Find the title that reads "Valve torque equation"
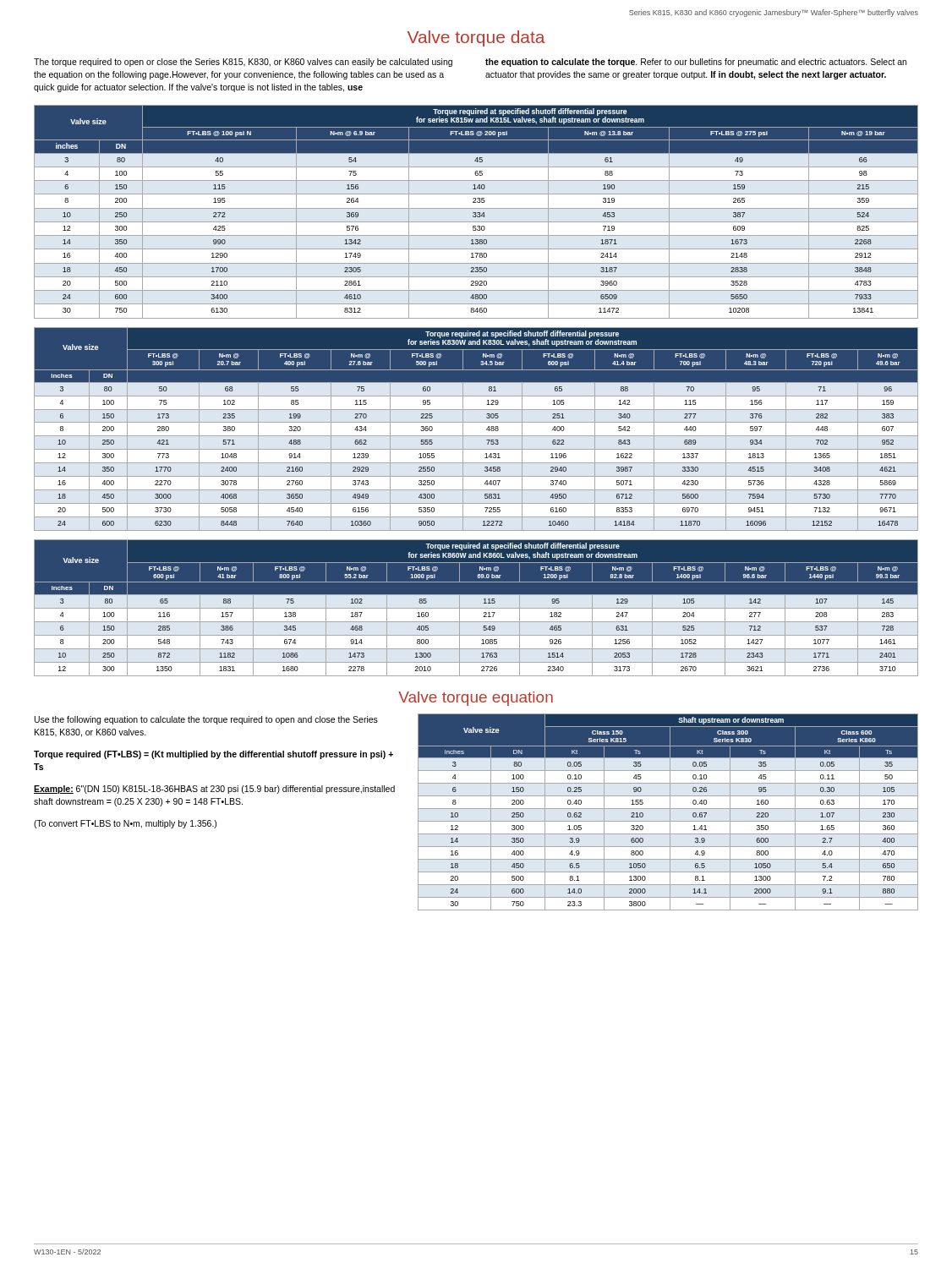Screen dimensions: 1268x952 (476, 697)
